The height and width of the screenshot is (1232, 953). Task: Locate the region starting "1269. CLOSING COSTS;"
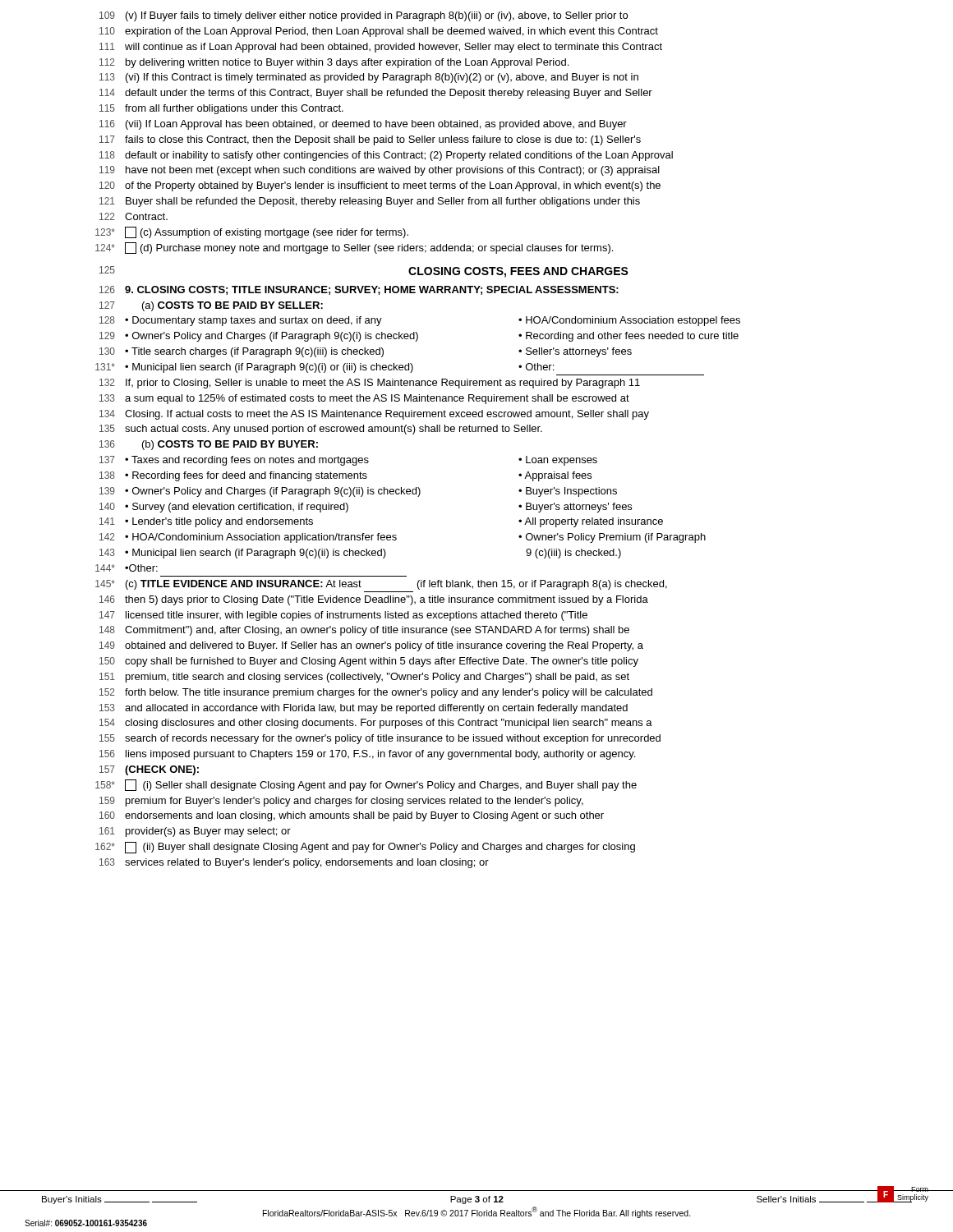(x=497, y=290)
